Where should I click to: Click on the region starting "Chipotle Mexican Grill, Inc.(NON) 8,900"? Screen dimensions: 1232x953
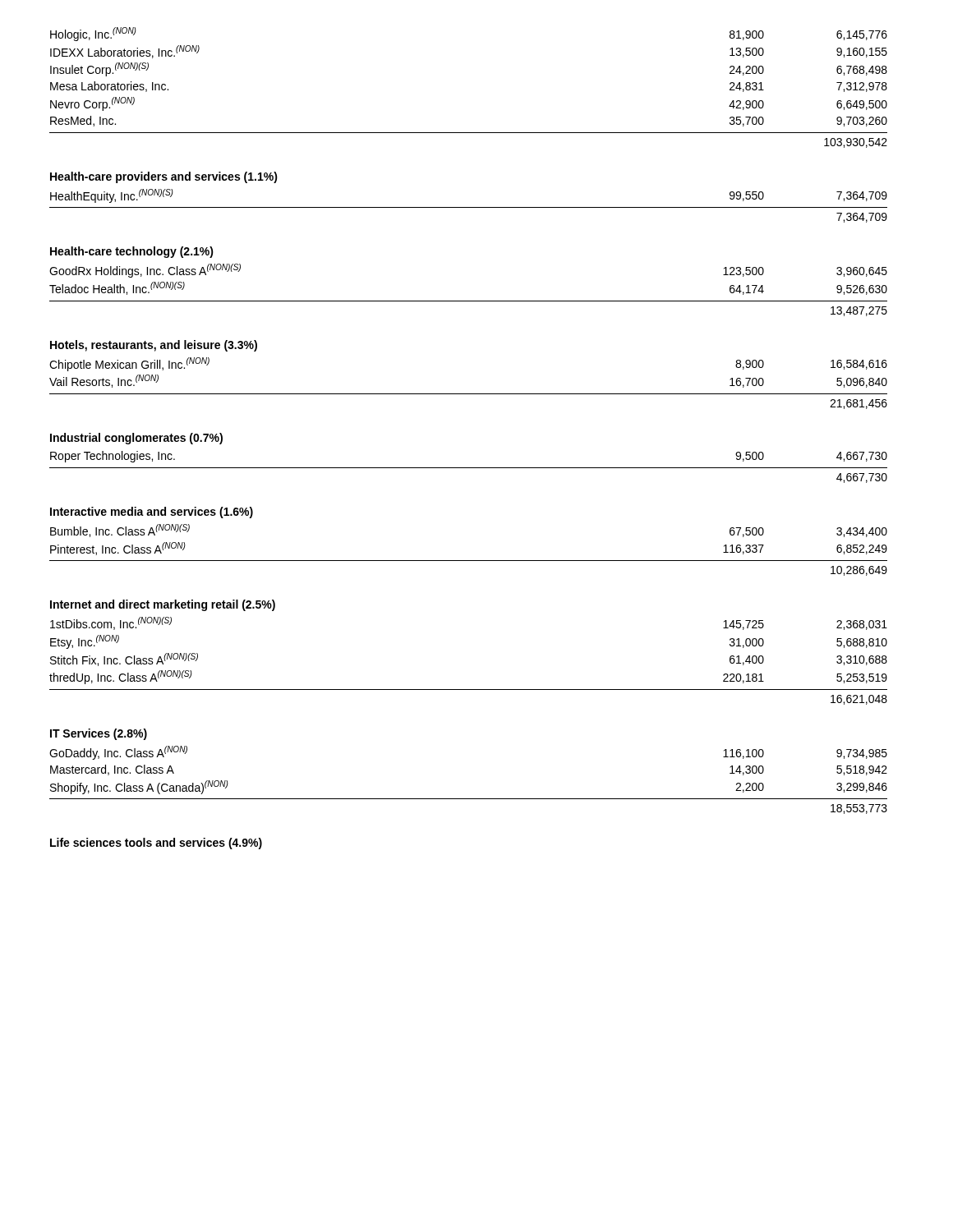pyautogui.click(x=130, y=364)
